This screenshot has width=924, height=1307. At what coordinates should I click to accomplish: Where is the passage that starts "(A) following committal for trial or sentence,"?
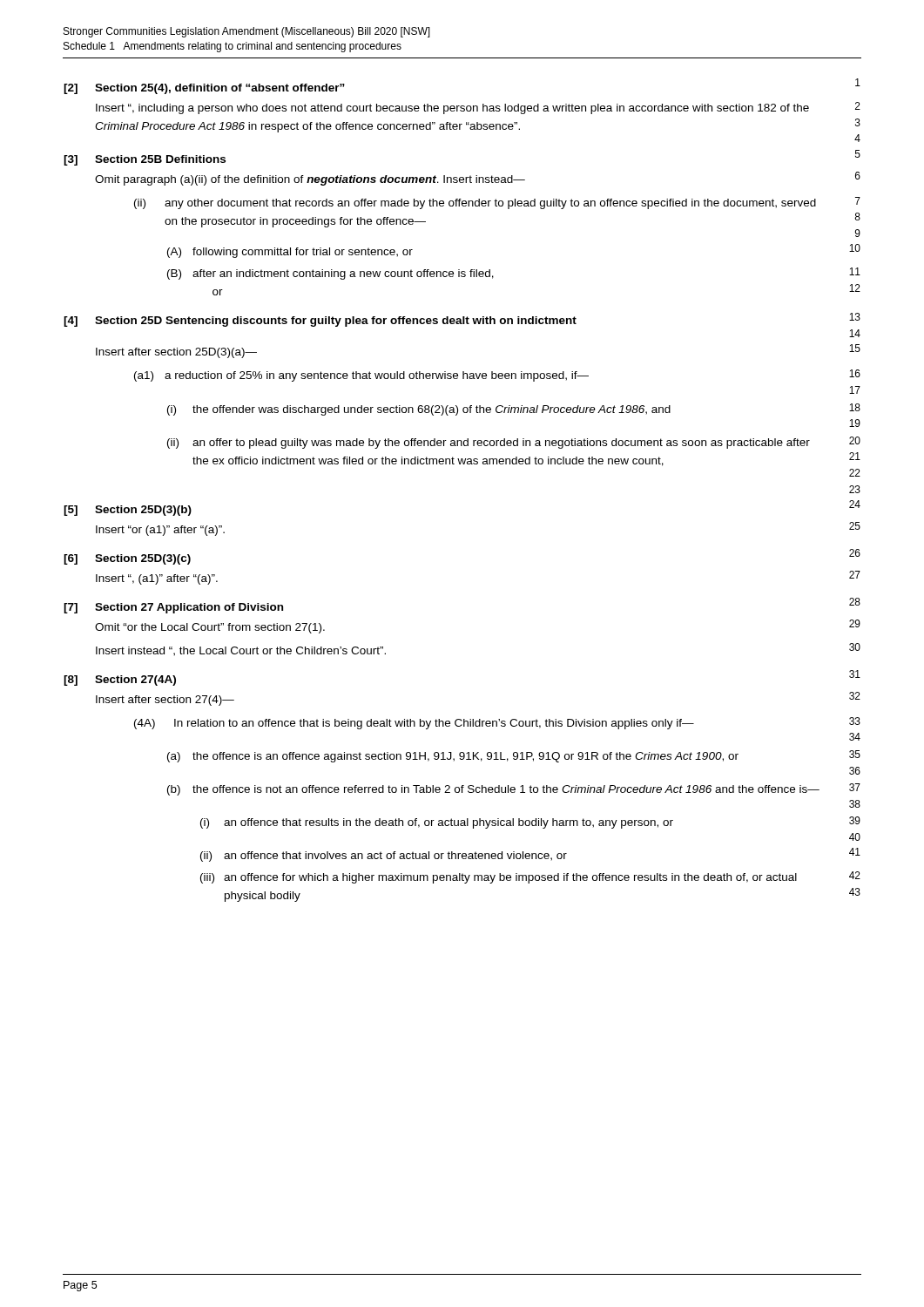pyautogui.click(x=289, y=253)
